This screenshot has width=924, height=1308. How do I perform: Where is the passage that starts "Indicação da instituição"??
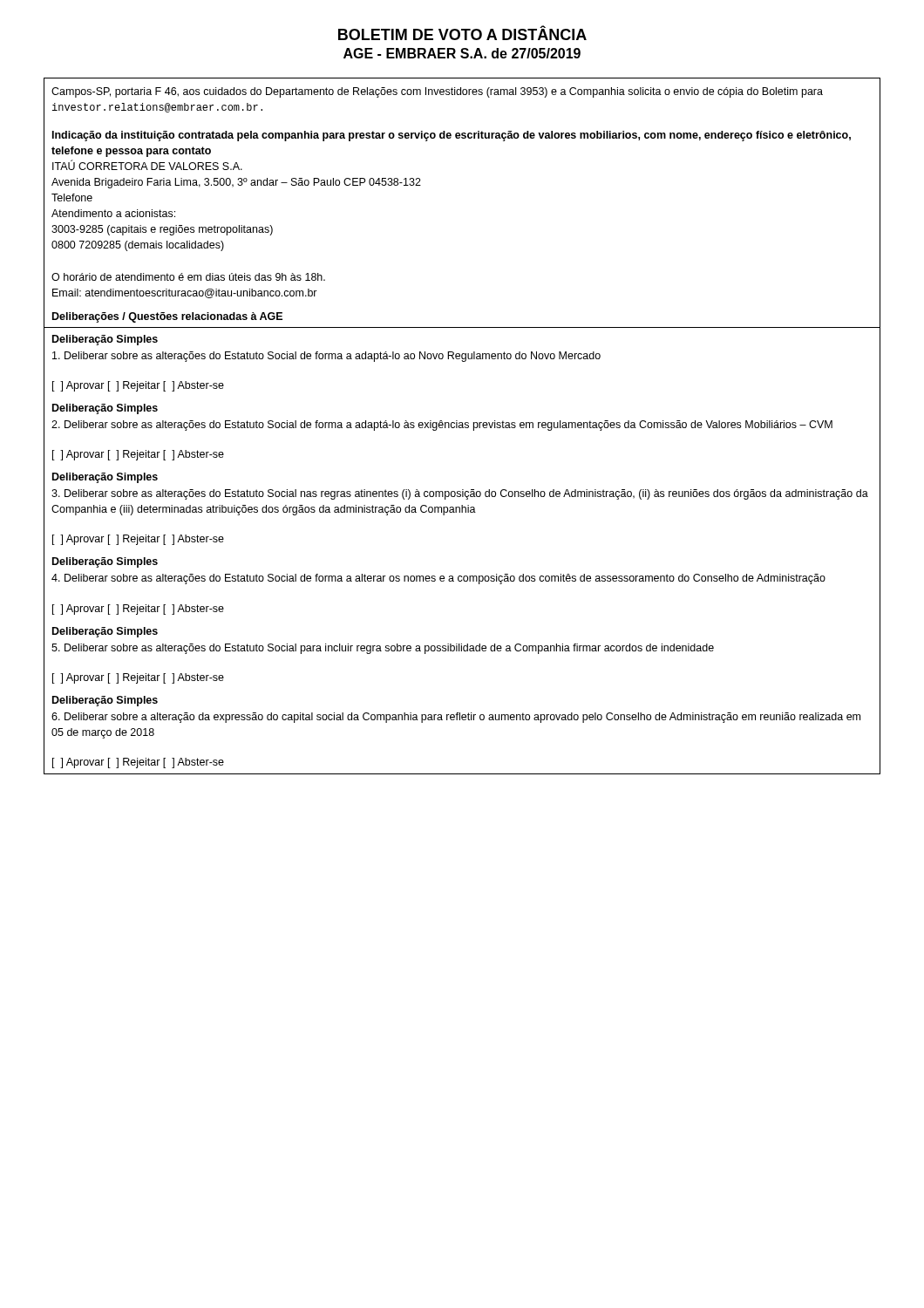(x=452, y=136)
